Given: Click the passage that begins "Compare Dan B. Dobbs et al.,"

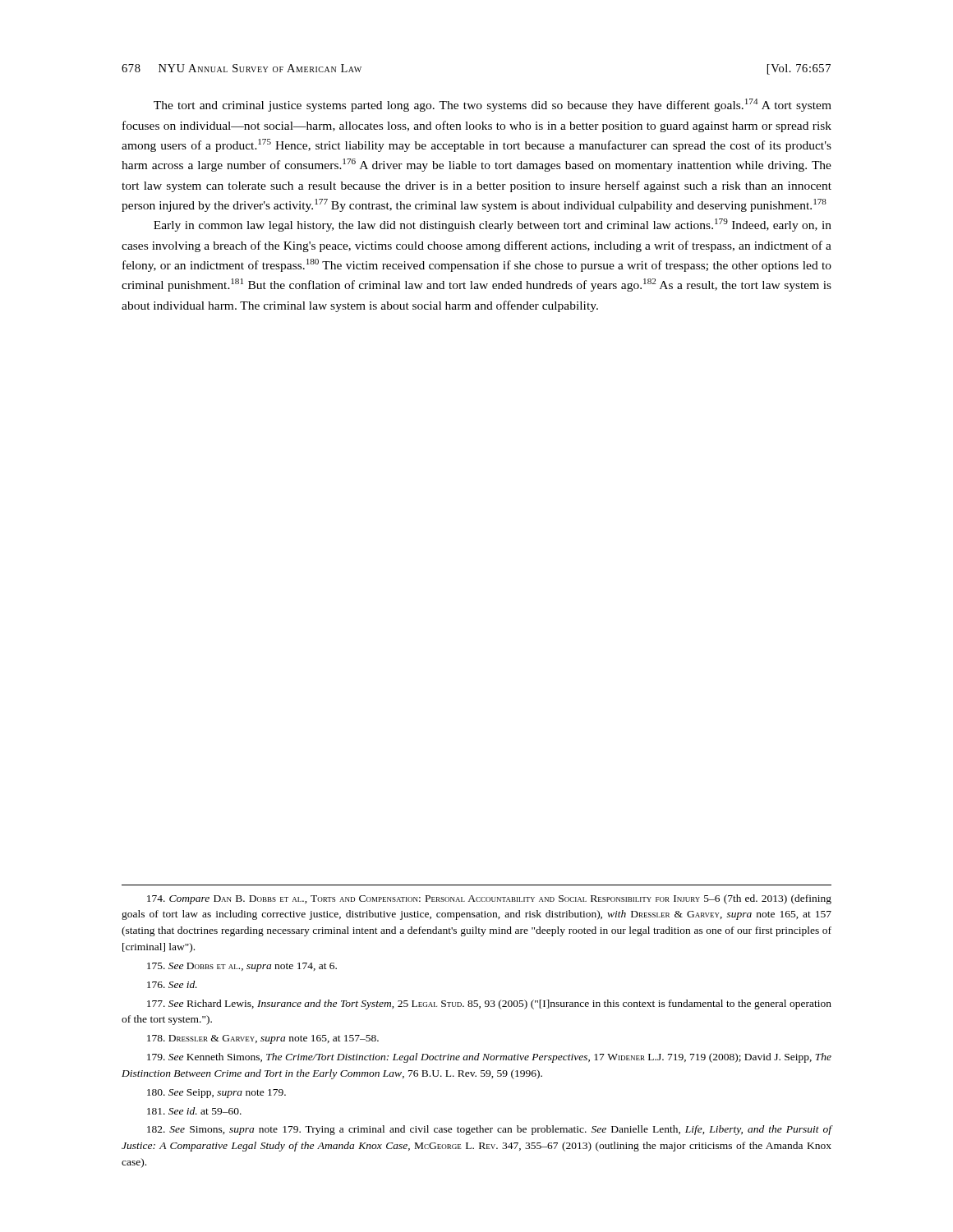Looking at the screenshot, I should [476, 922].
